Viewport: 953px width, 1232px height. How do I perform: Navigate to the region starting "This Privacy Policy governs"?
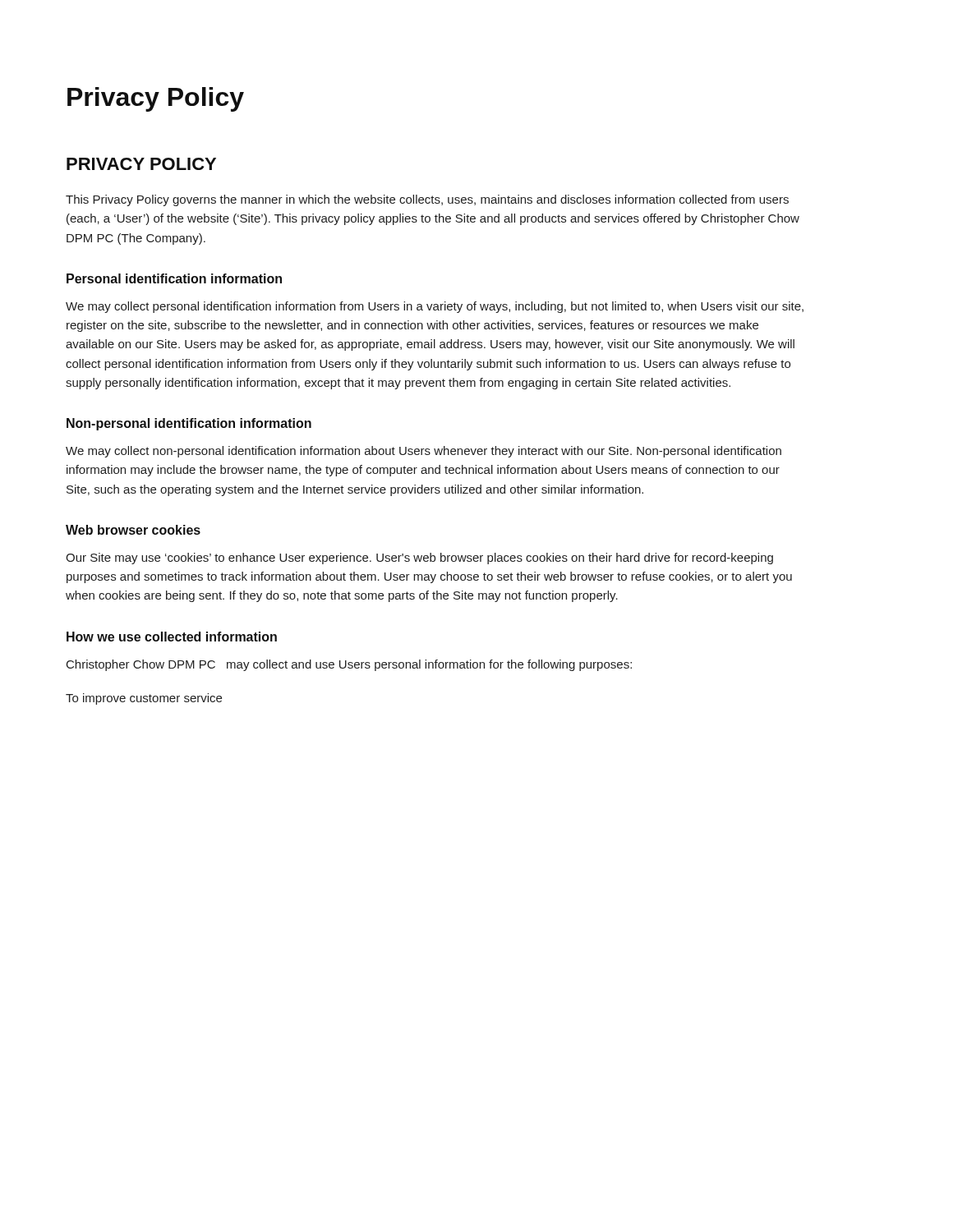point(435,218)
